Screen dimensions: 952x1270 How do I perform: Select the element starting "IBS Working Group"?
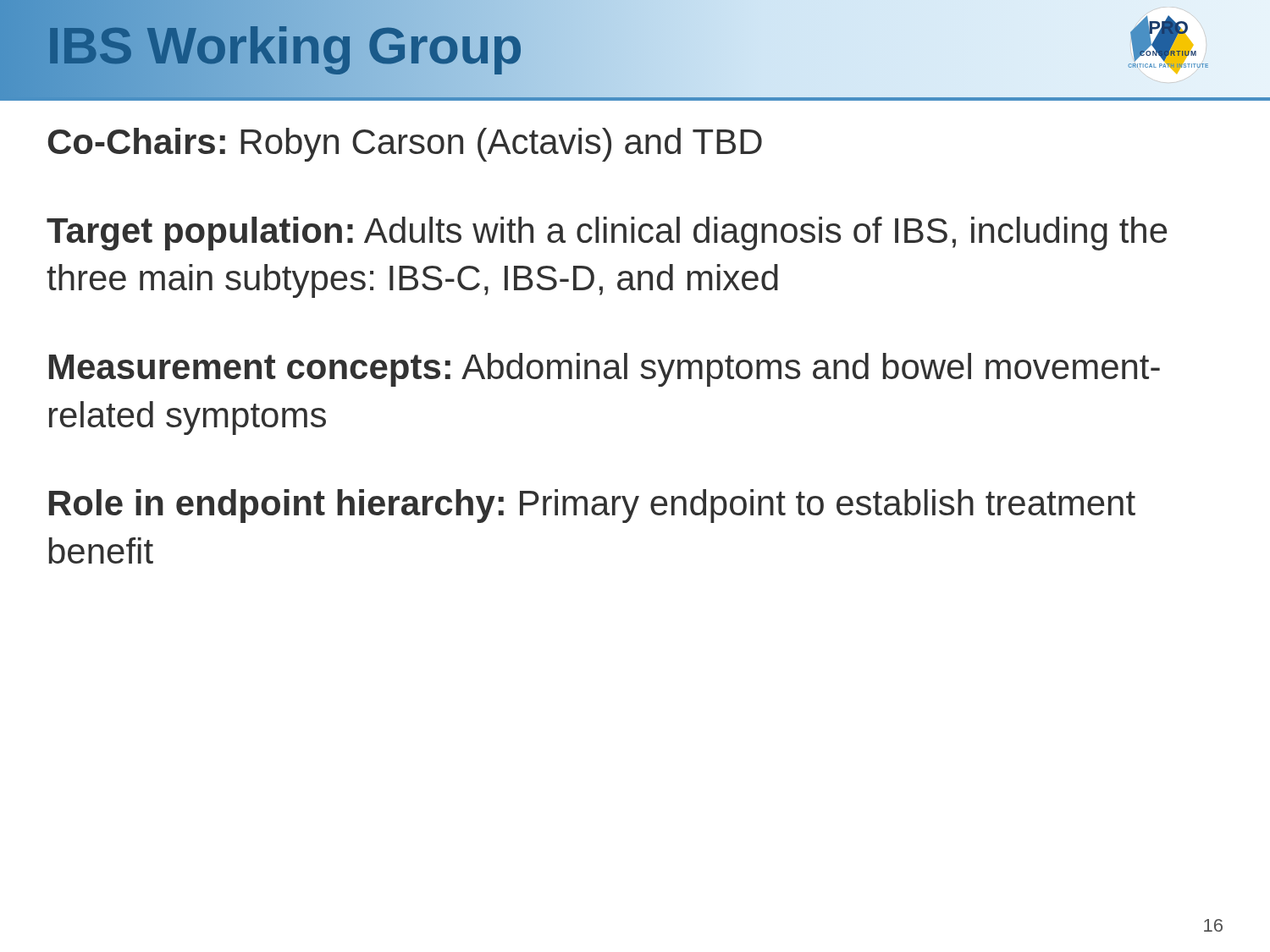pyautogui.click(x=285, y=45)
